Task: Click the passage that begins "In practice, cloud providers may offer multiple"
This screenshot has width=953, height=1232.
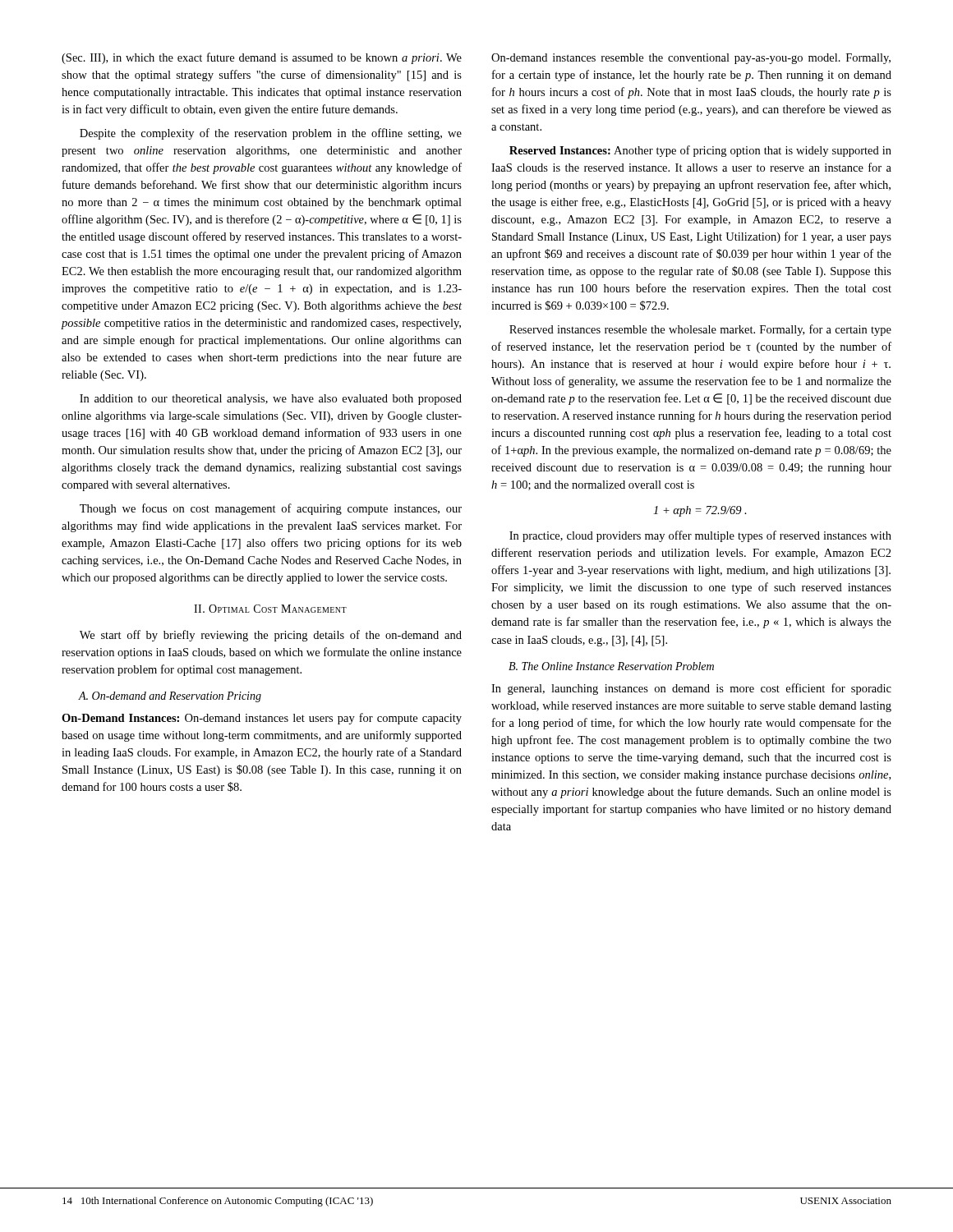Action: [x=691, y=588]
